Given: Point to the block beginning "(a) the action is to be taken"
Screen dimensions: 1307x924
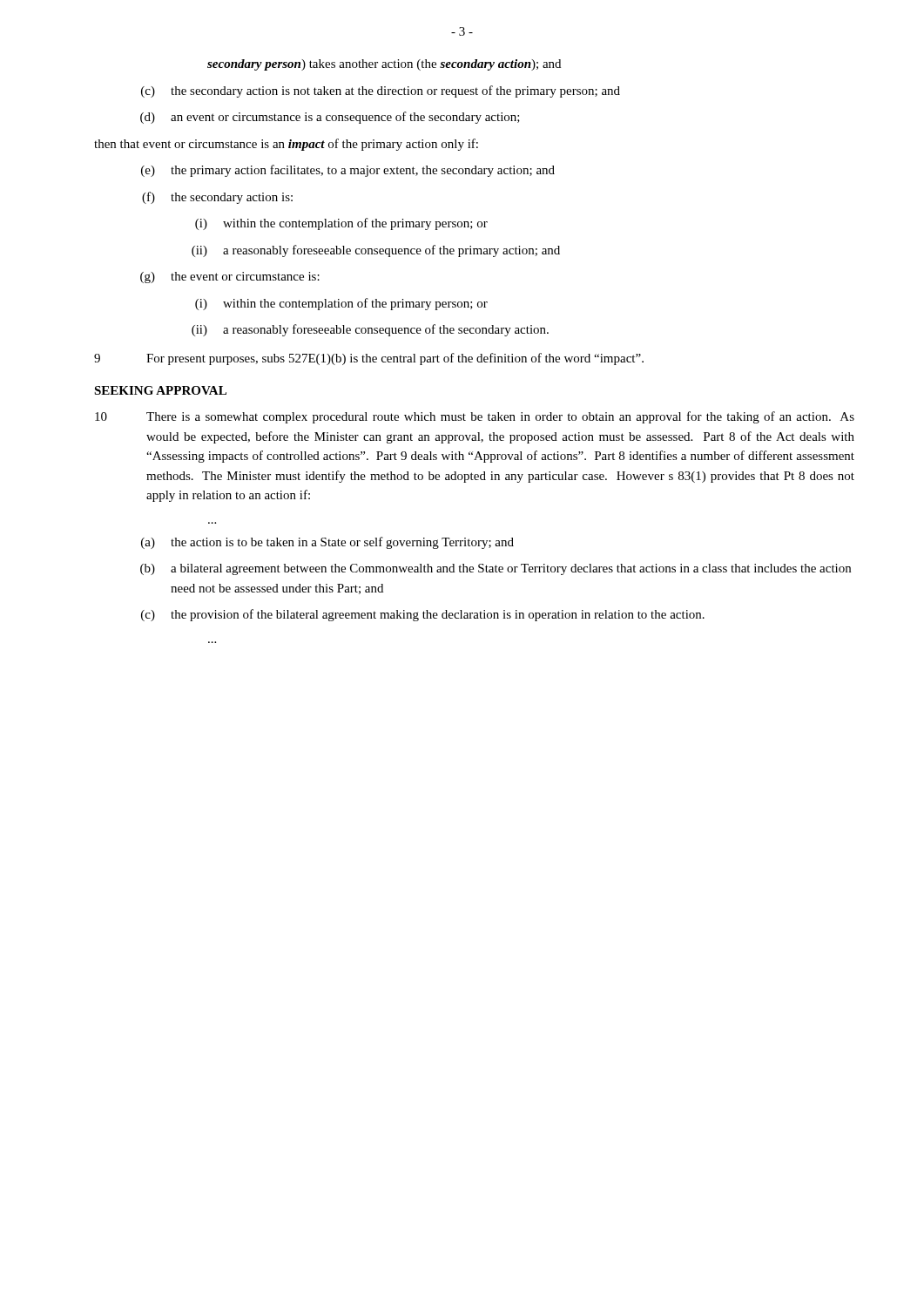Looking at the screenshot, I should (x=474, y=542).
